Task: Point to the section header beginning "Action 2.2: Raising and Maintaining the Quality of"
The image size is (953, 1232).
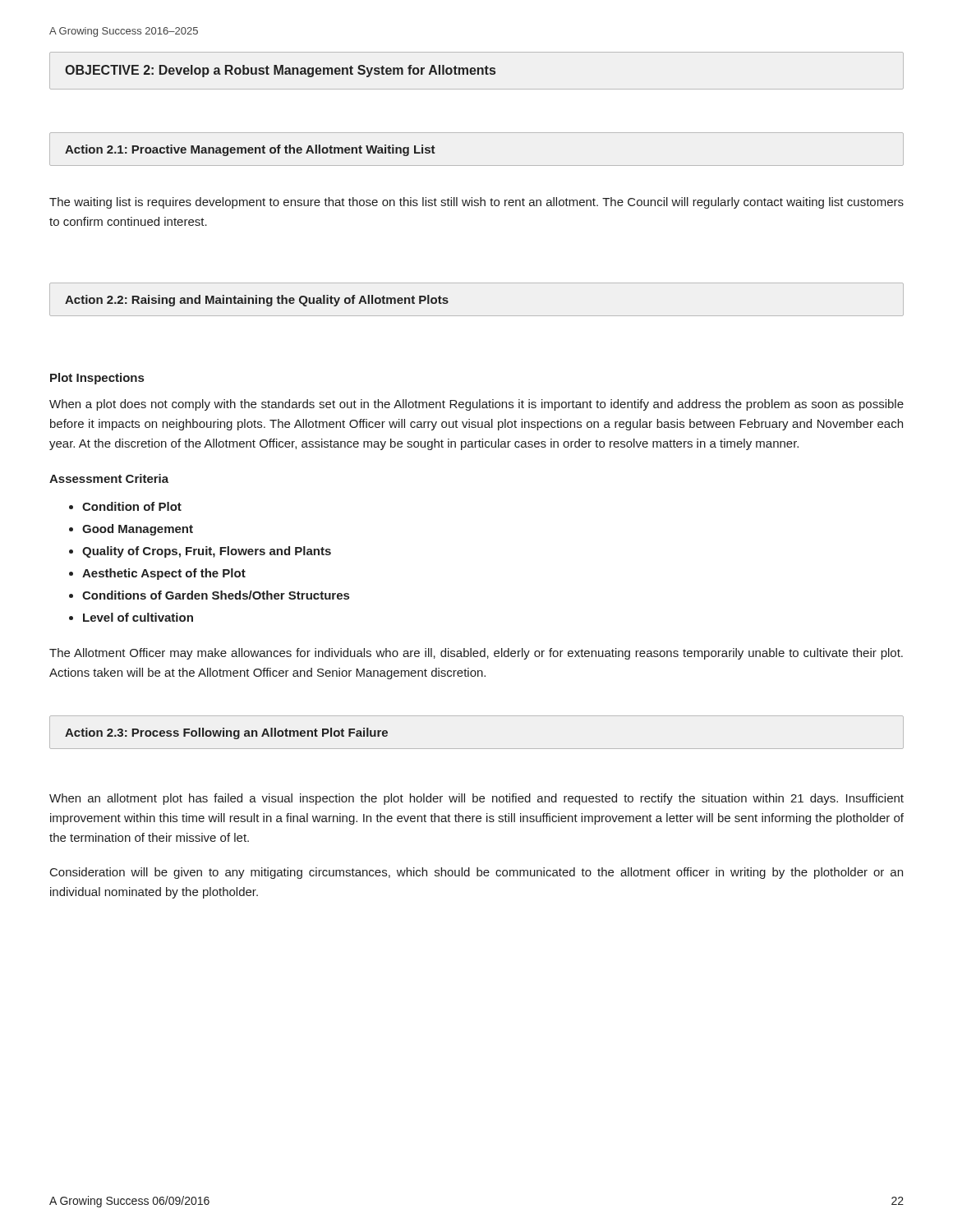Action: 257,299
